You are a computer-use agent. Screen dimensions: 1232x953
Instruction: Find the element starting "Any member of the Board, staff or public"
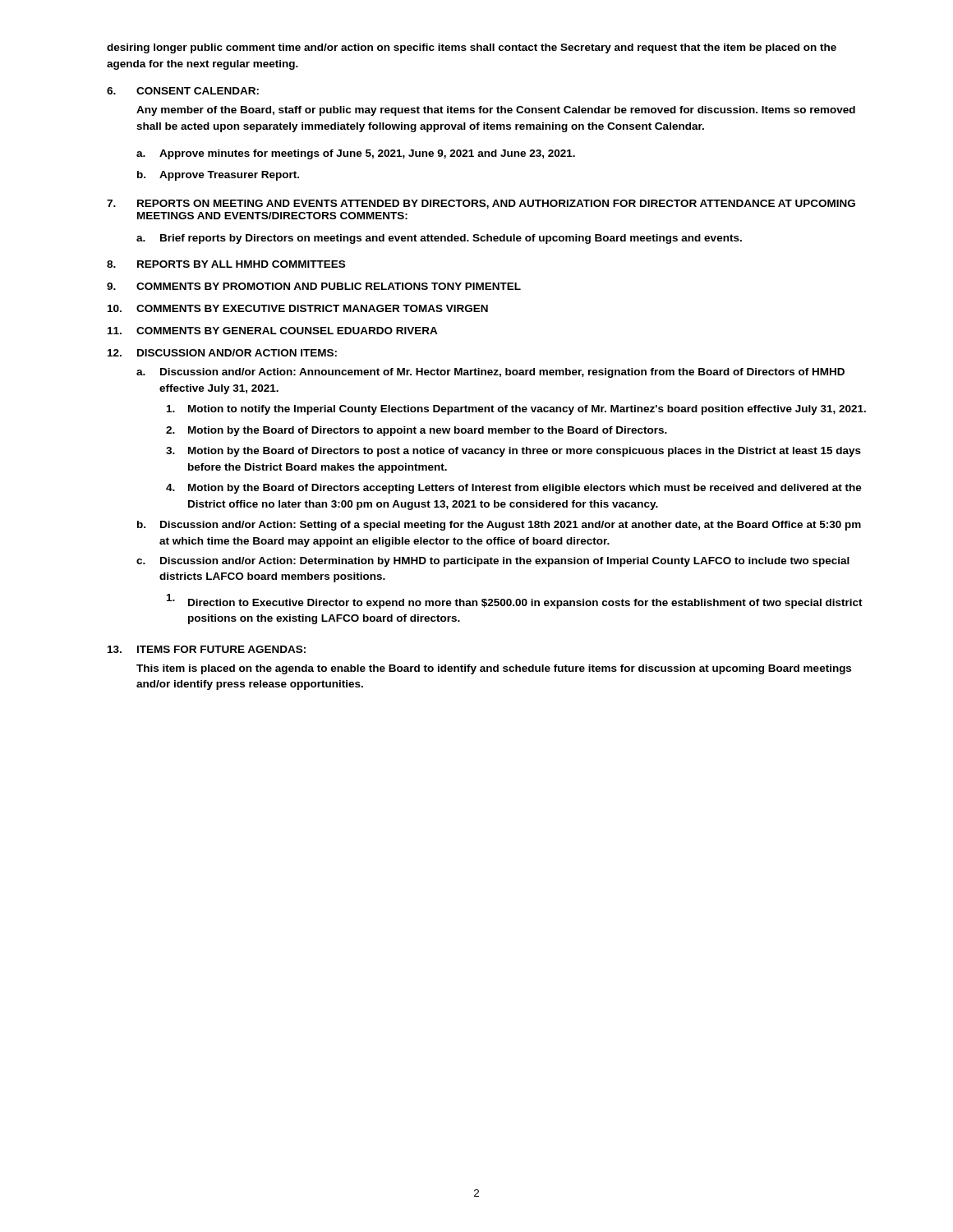tap(496, 118)
